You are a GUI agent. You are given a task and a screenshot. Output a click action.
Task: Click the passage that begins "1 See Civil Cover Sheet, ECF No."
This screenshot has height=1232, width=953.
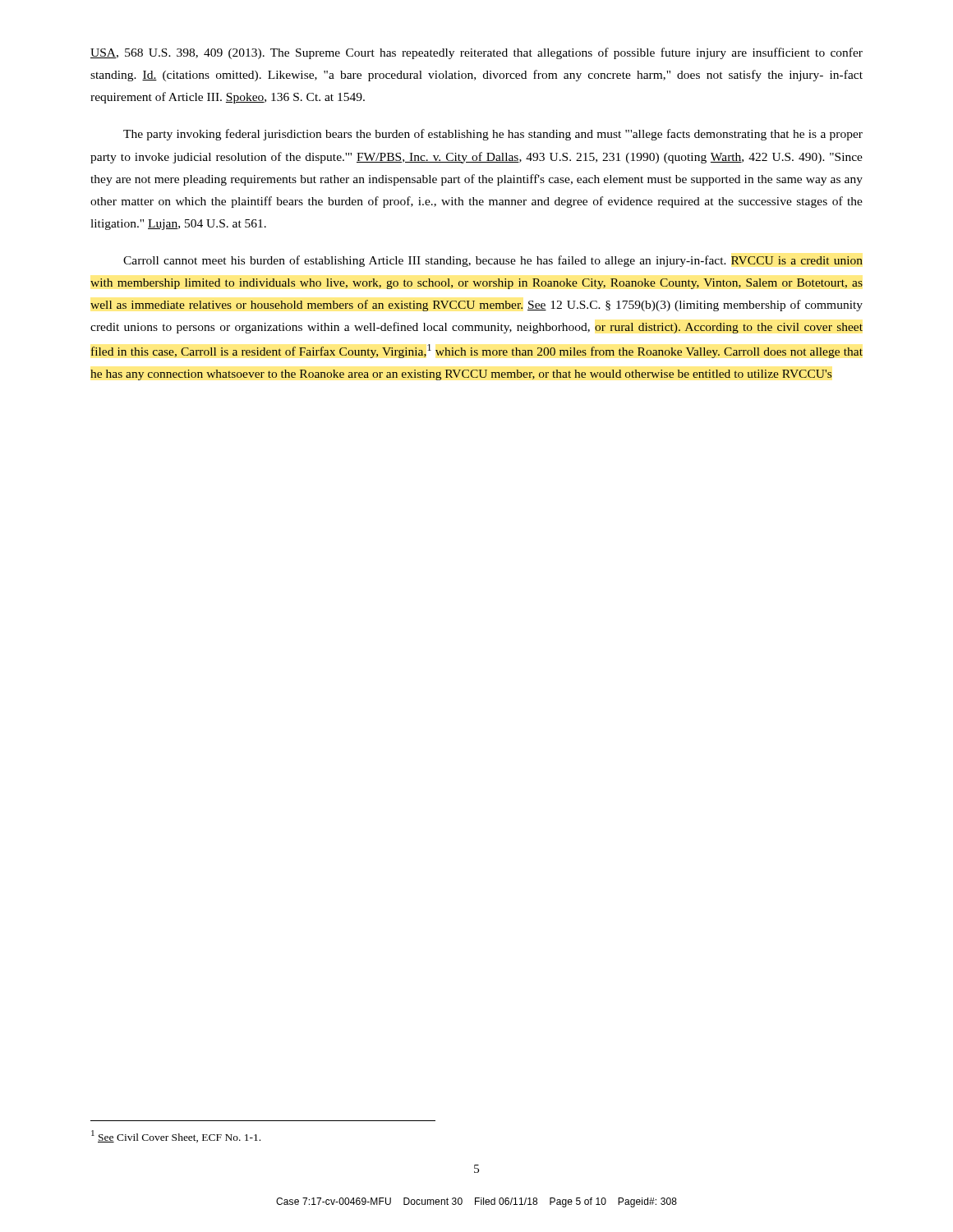tap(176, 1135)
